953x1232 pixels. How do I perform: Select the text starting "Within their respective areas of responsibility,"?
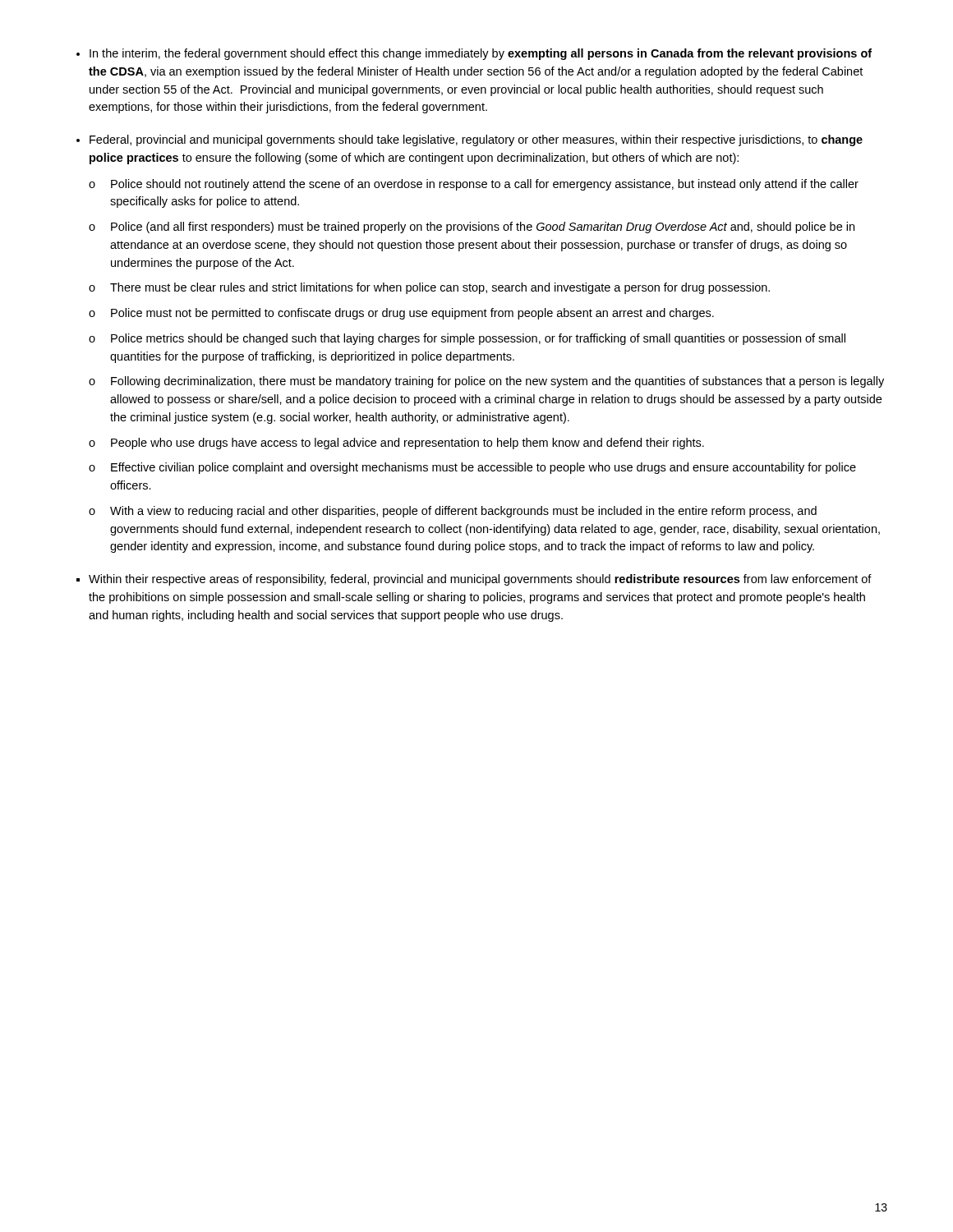tap(480, 597)
